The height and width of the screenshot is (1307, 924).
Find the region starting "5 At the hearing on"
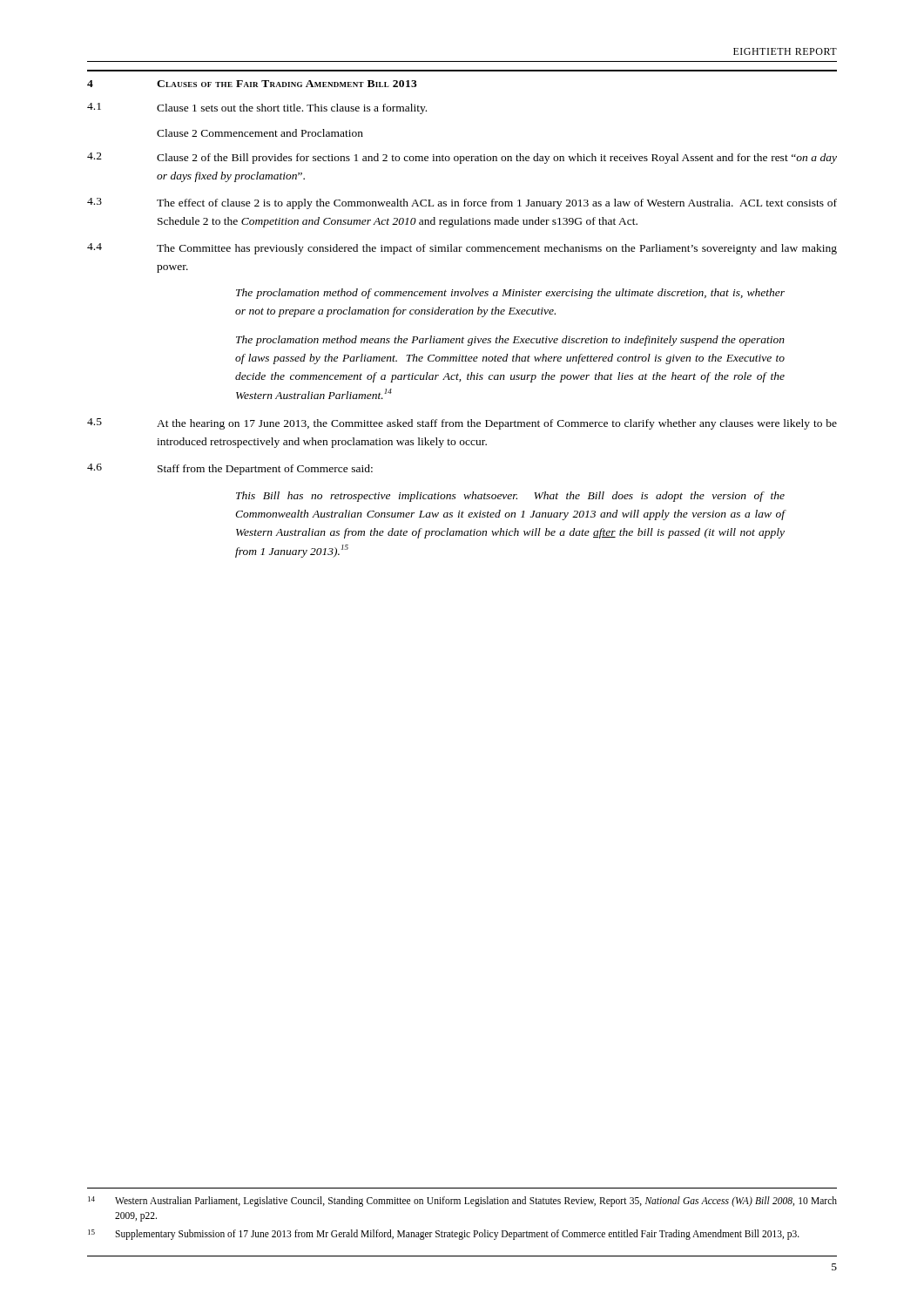pos(462,433)
